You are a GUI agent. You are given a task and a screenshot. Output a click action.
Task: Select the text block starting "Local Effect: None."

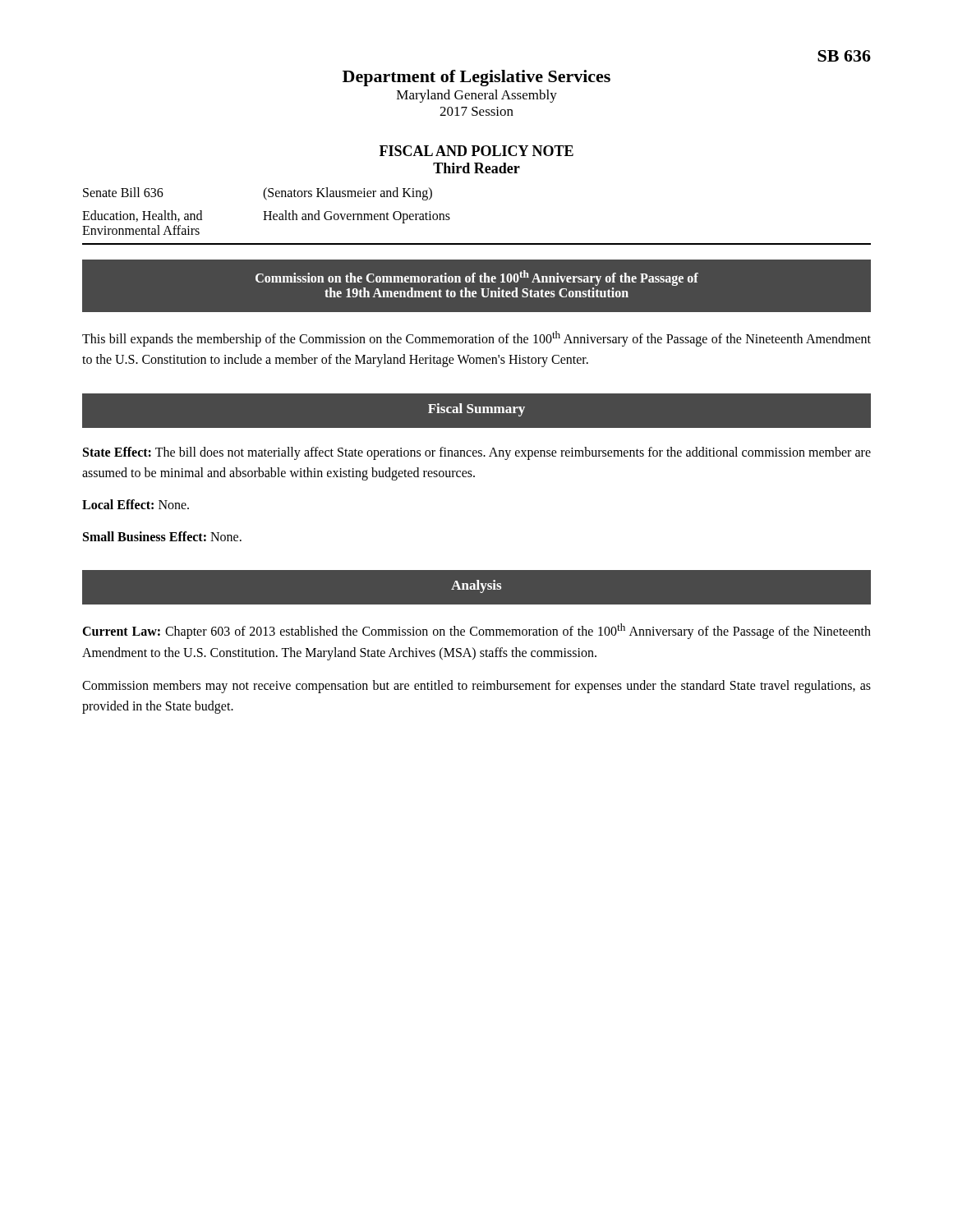pos(136,505)
